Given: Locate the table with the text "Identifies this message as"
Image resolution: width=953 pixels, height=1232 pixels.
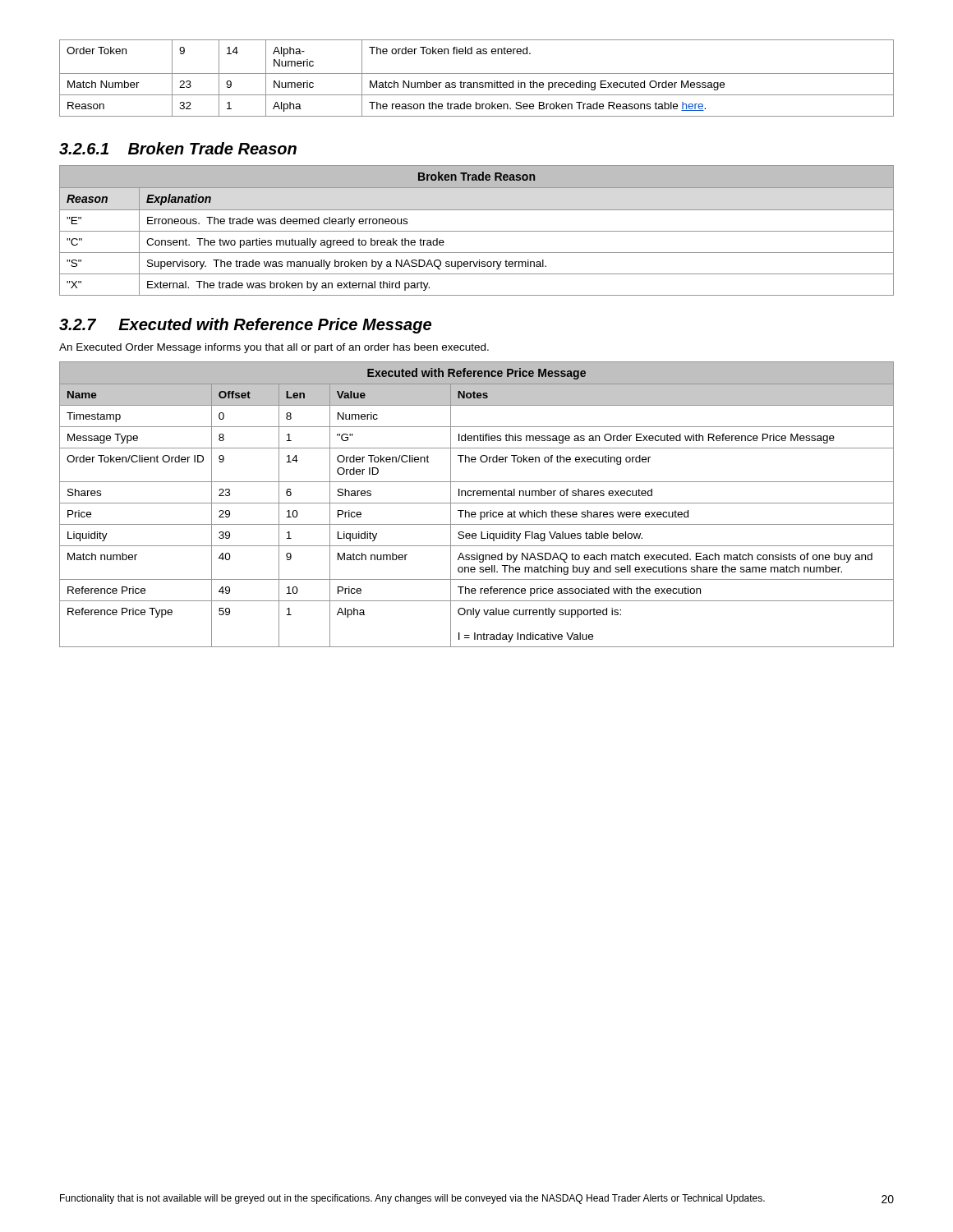Looking at the screenshot, I should [476, 504].
